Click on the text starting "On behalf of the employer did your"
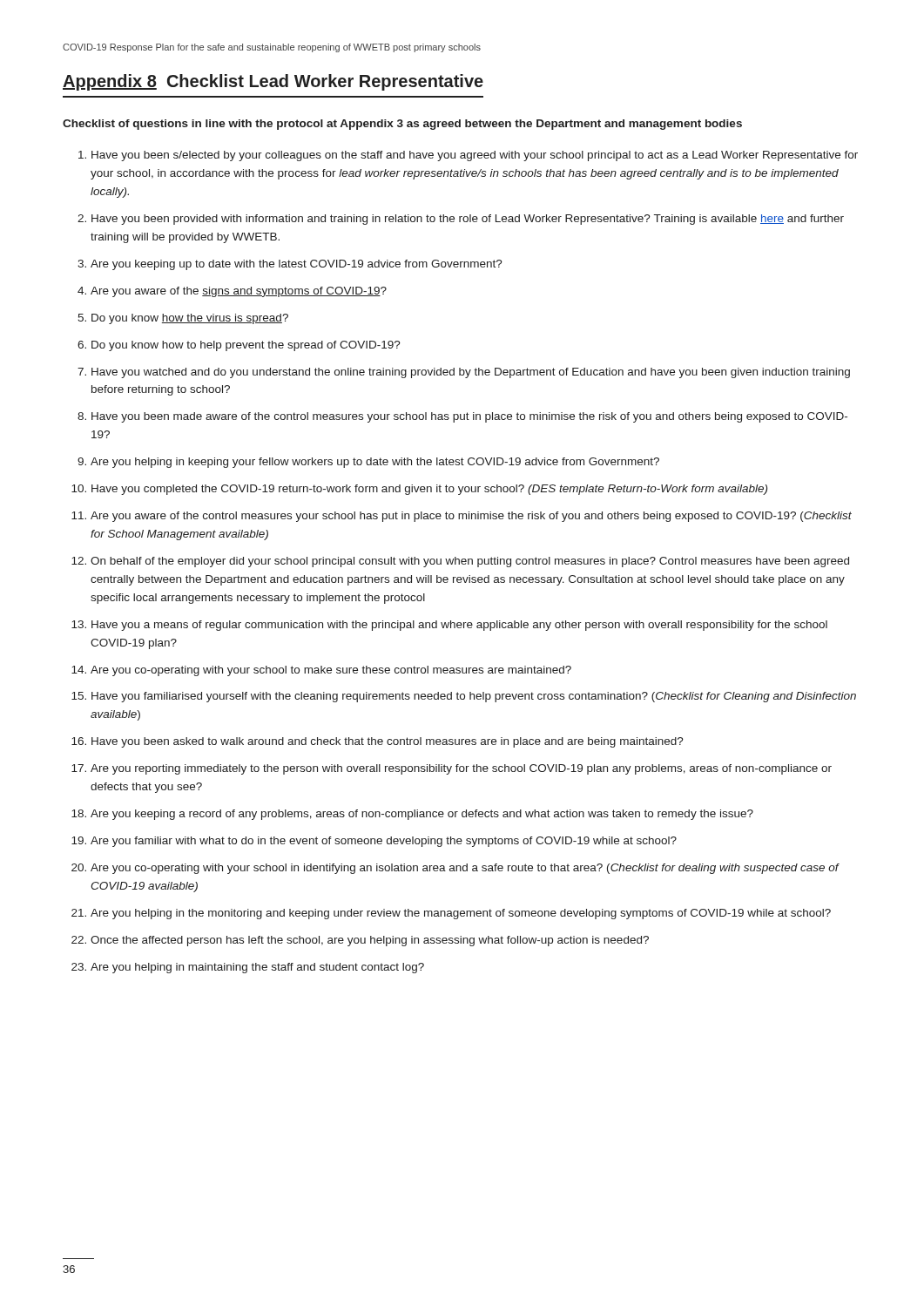The width and height of the screenshot is (924, 1307). click(470, 579)
